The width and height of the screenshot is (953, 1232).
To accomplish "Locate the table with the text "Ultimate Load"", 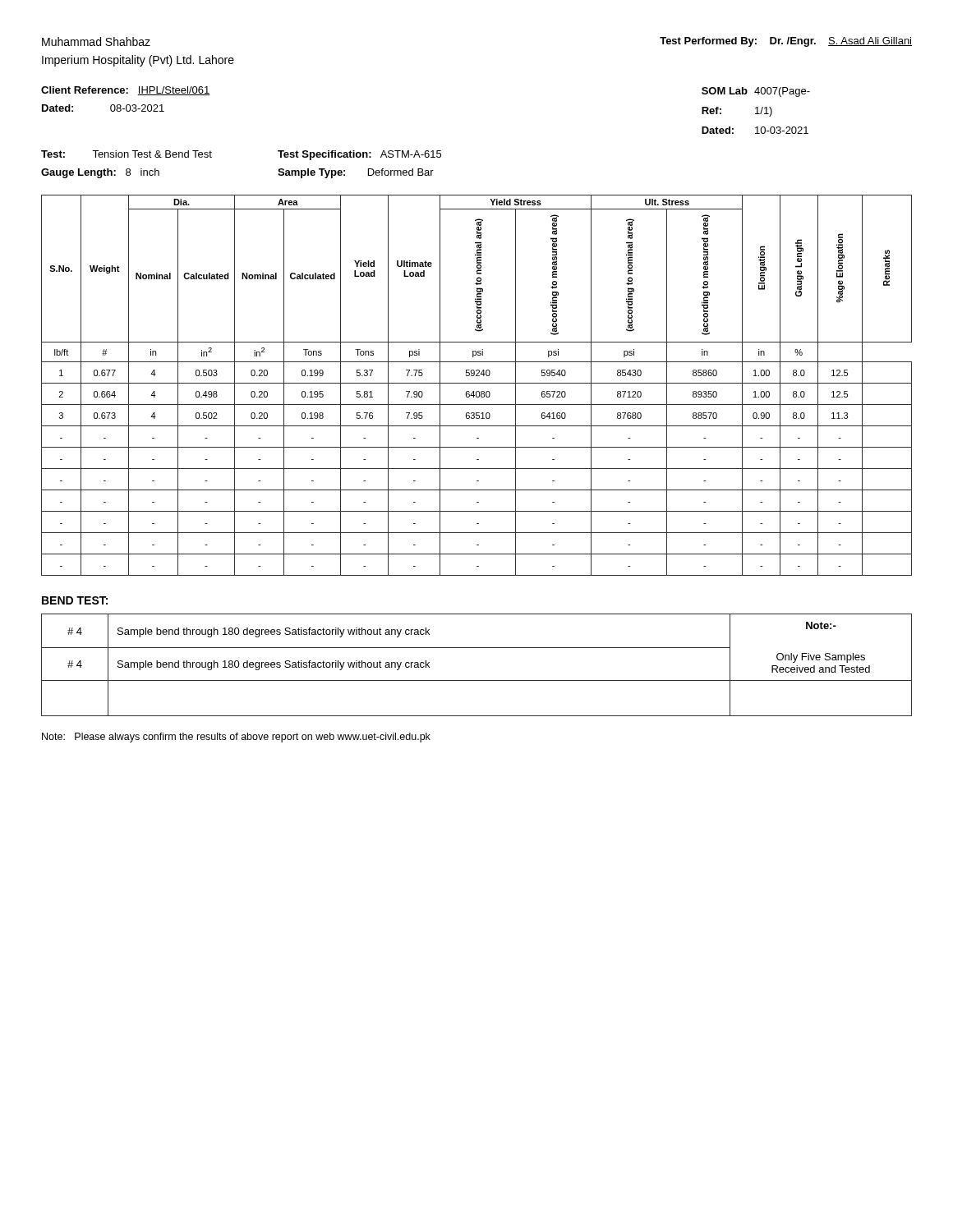I will click(476, 385).
